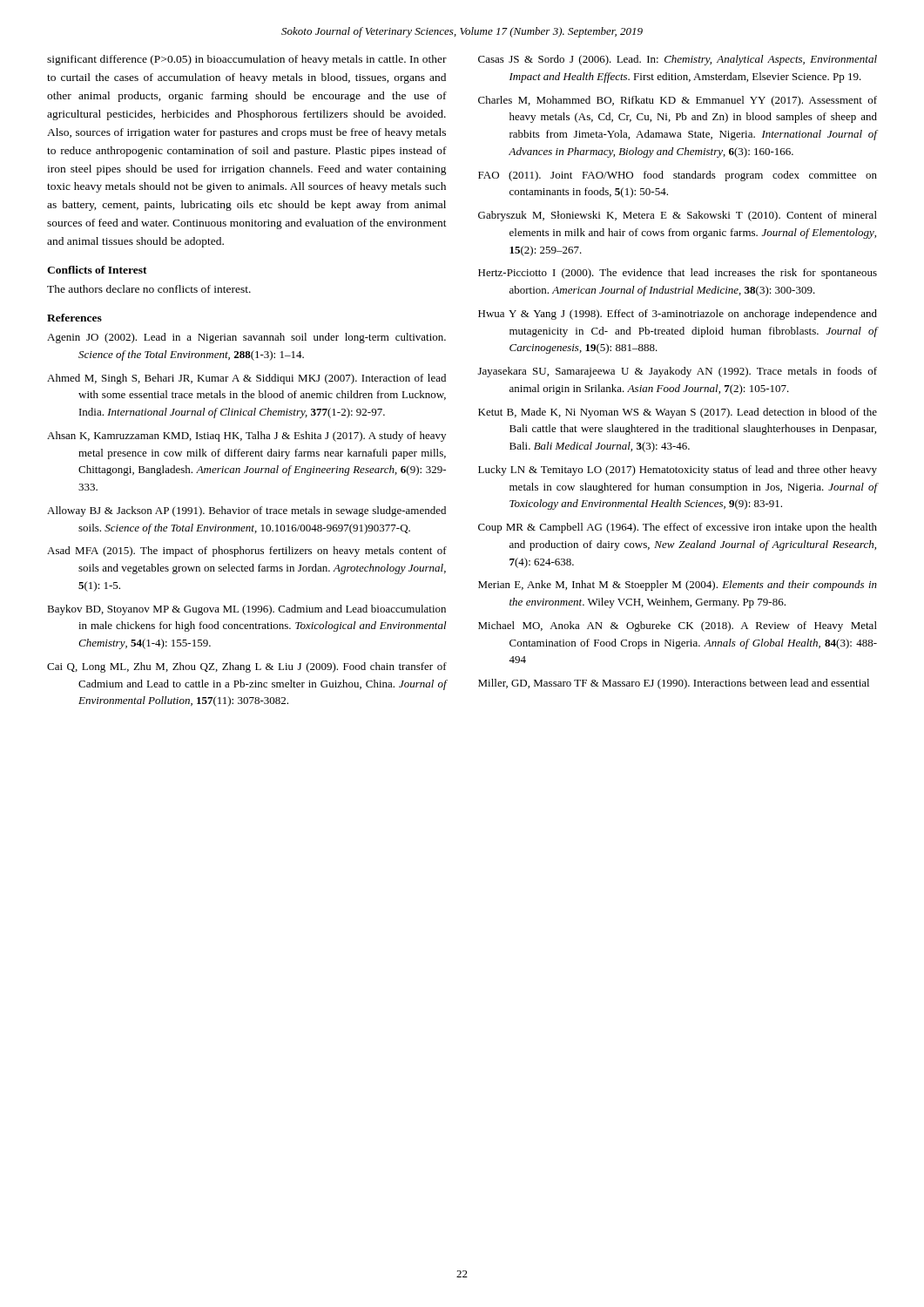The width and height of the screenshot is (924, 1307).
Task: Locate the block of text that opens with "Coup MR & Campbell AG (1964). The effect"
Action: coord(677,544)
